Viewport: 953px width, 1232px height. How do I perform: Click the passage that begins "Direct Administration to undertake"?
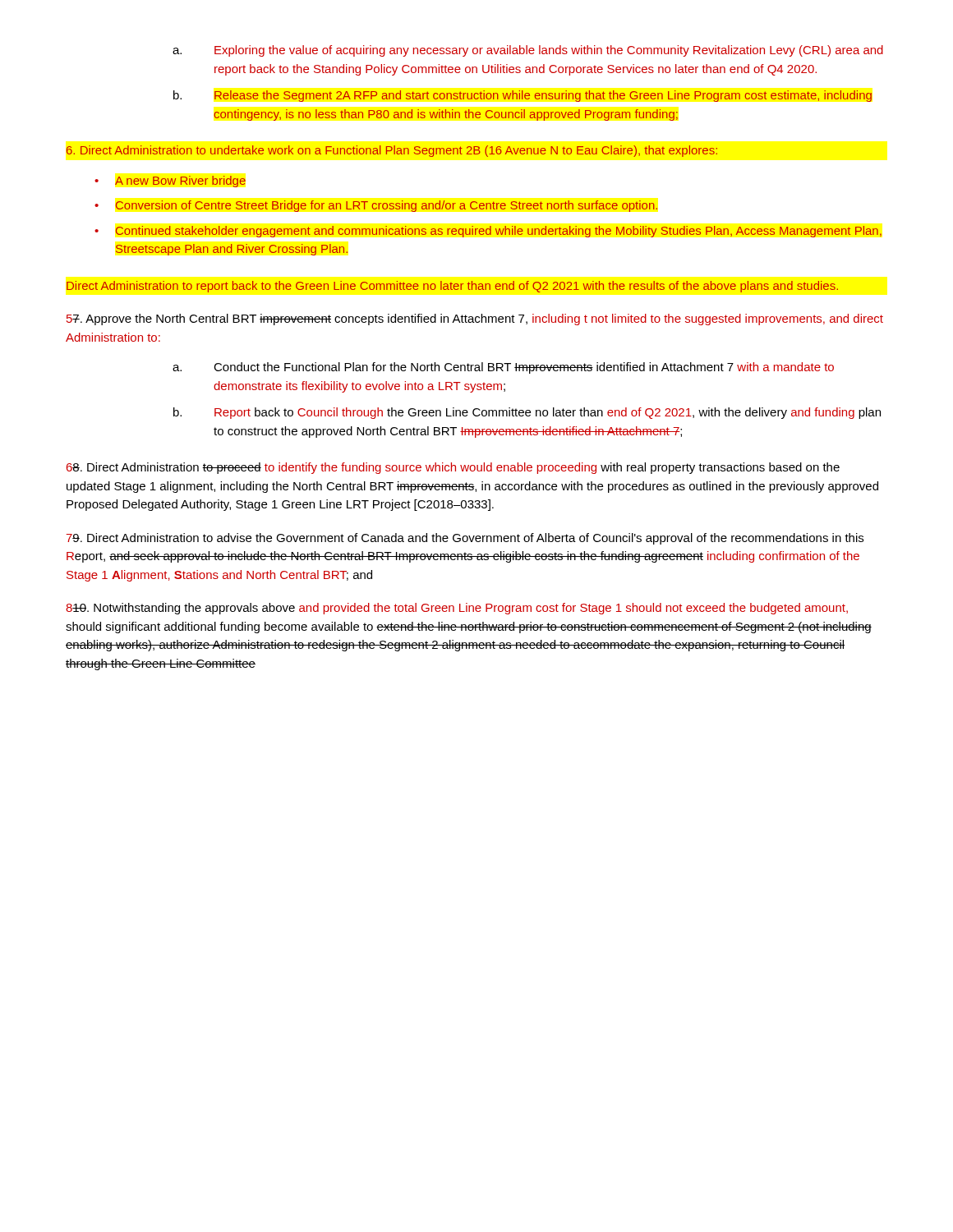[476, 151]
